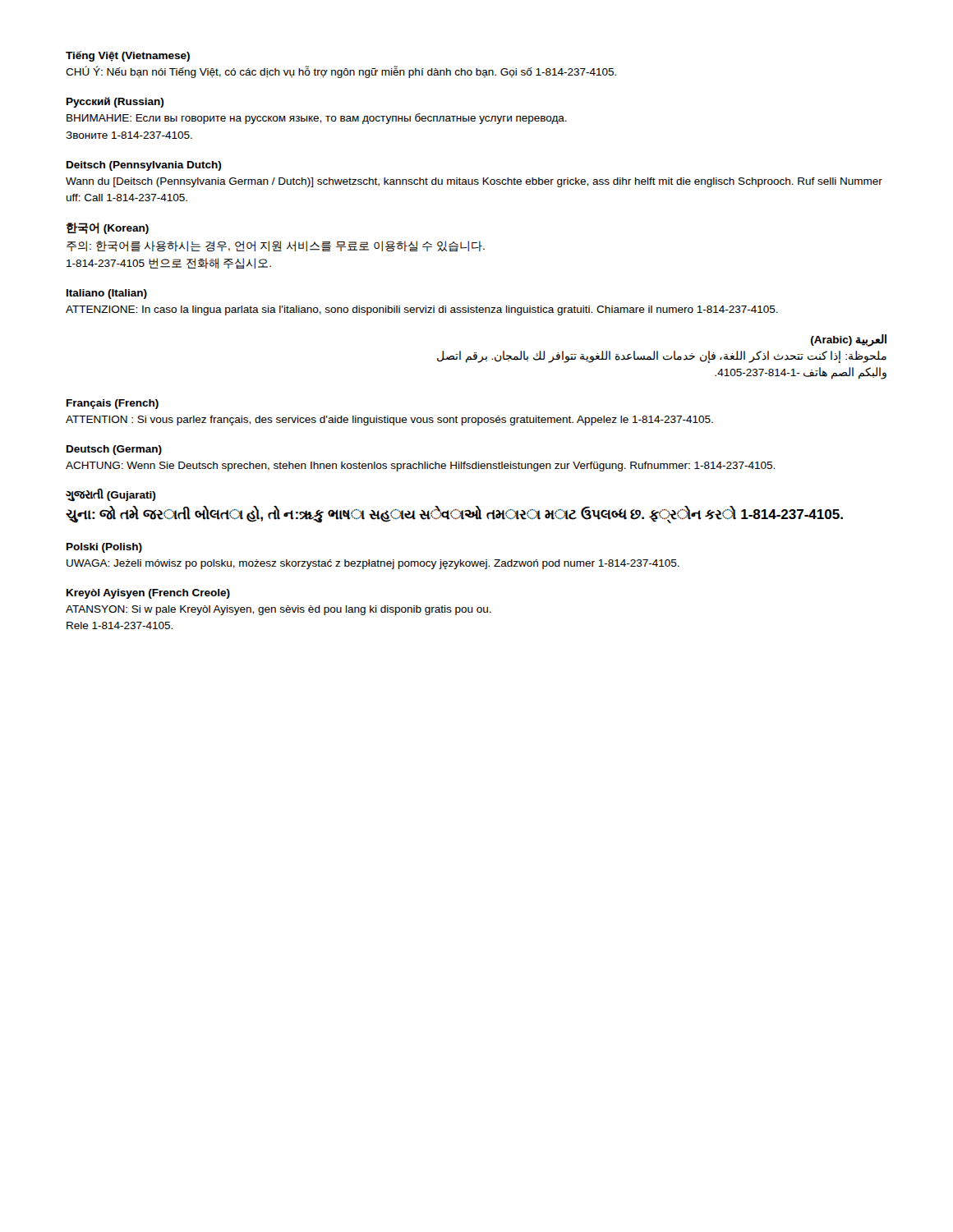Click on the section header containing "Tiếng Việt (Vietnamese)"
Image resolution: width=953 pixels, height=1232 pixels.
click(128, 55)
